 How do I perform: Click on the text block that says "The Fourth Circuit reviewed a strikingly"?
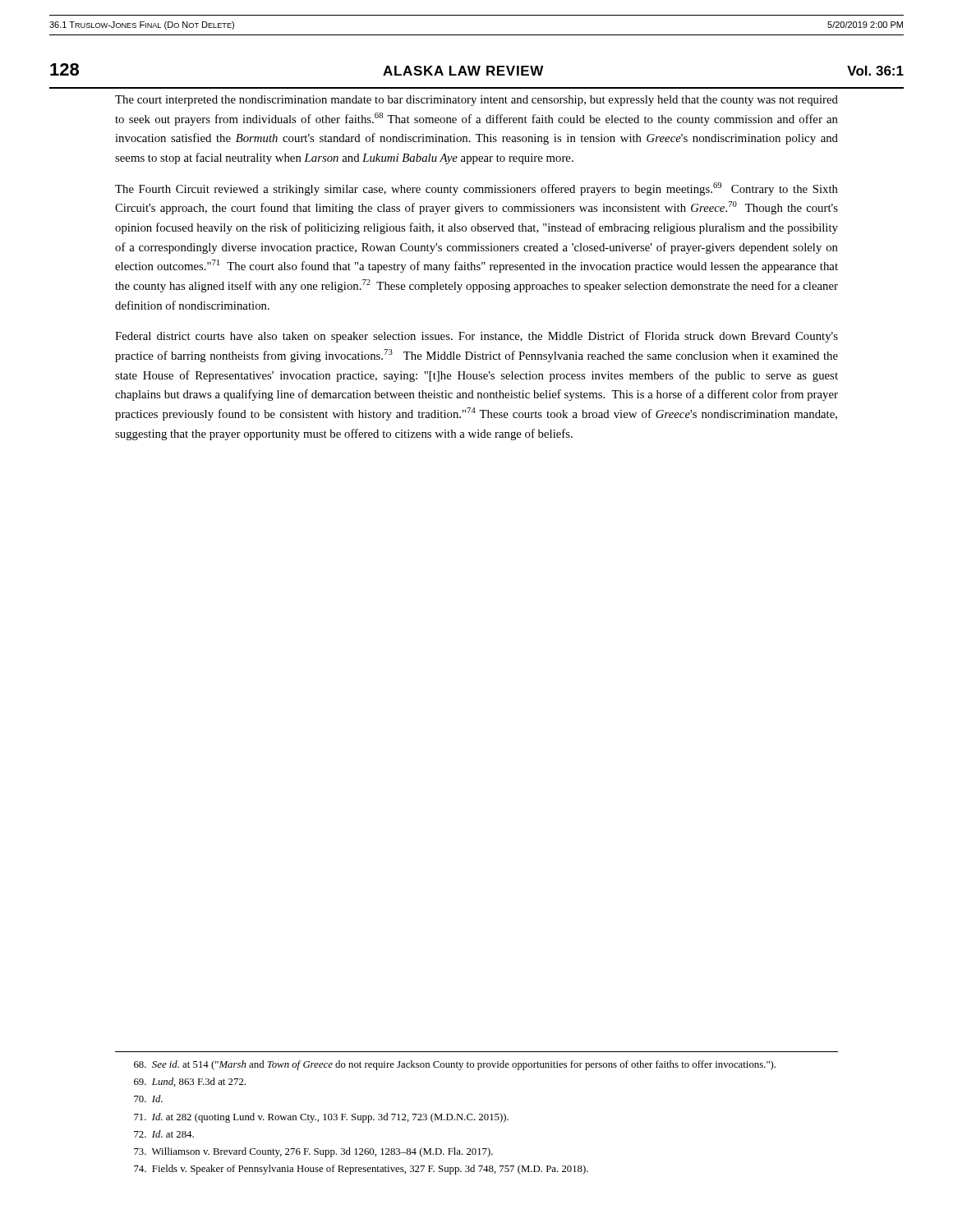pos(476,248)
